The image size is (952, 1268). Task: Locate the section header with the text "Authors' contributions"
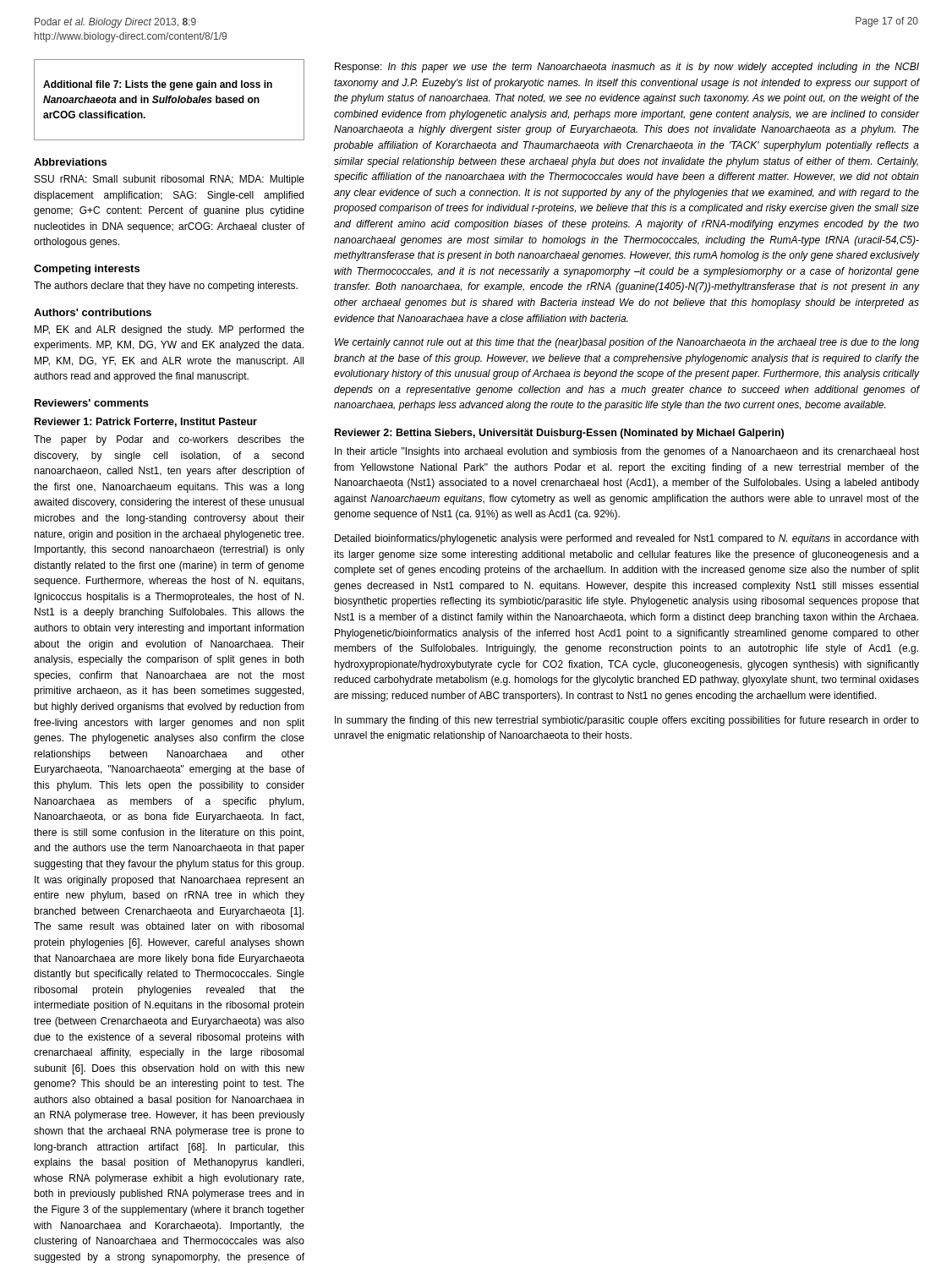[93, 312]
